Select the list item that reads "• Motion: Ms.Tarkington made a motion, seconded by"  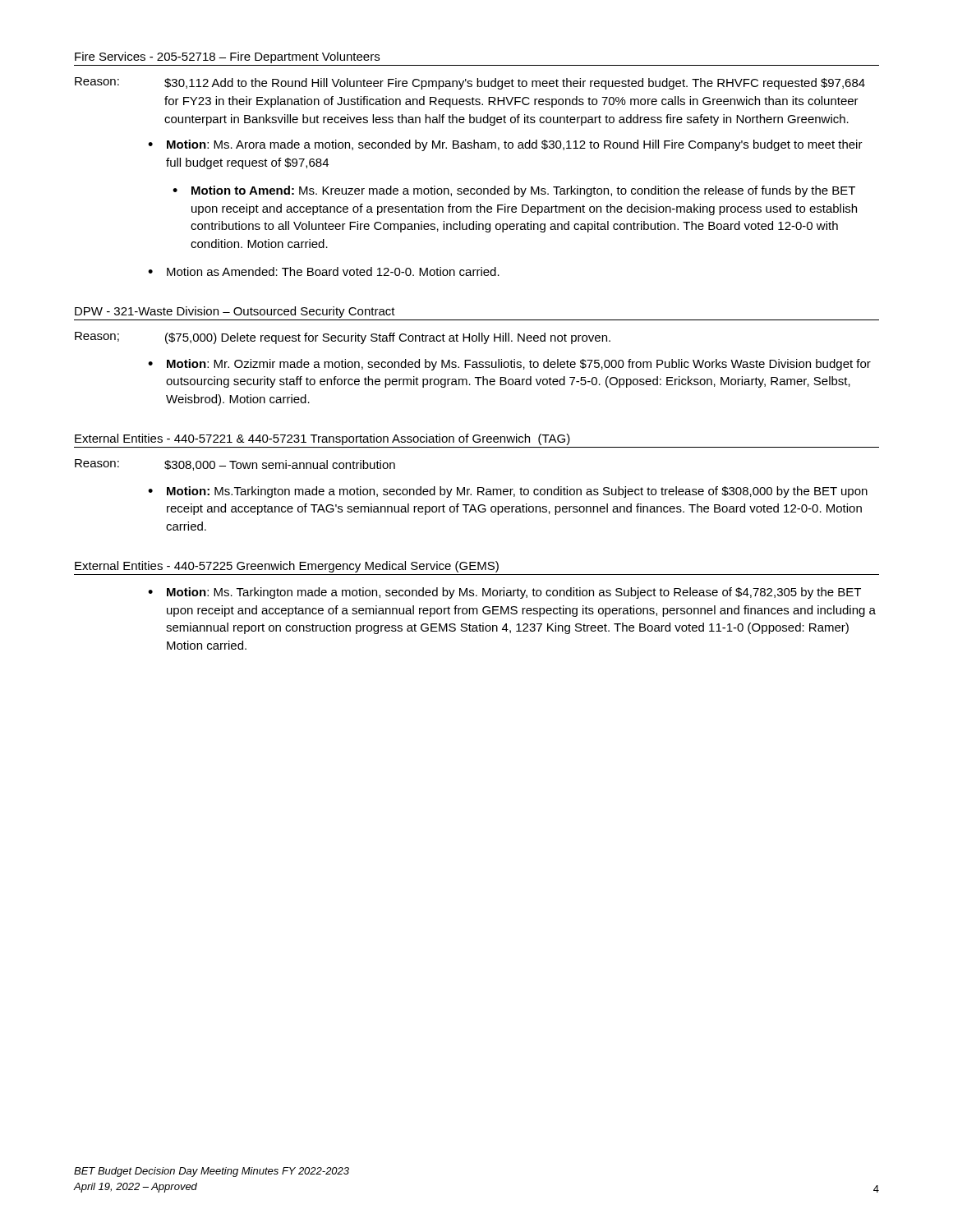coord(513,509)
